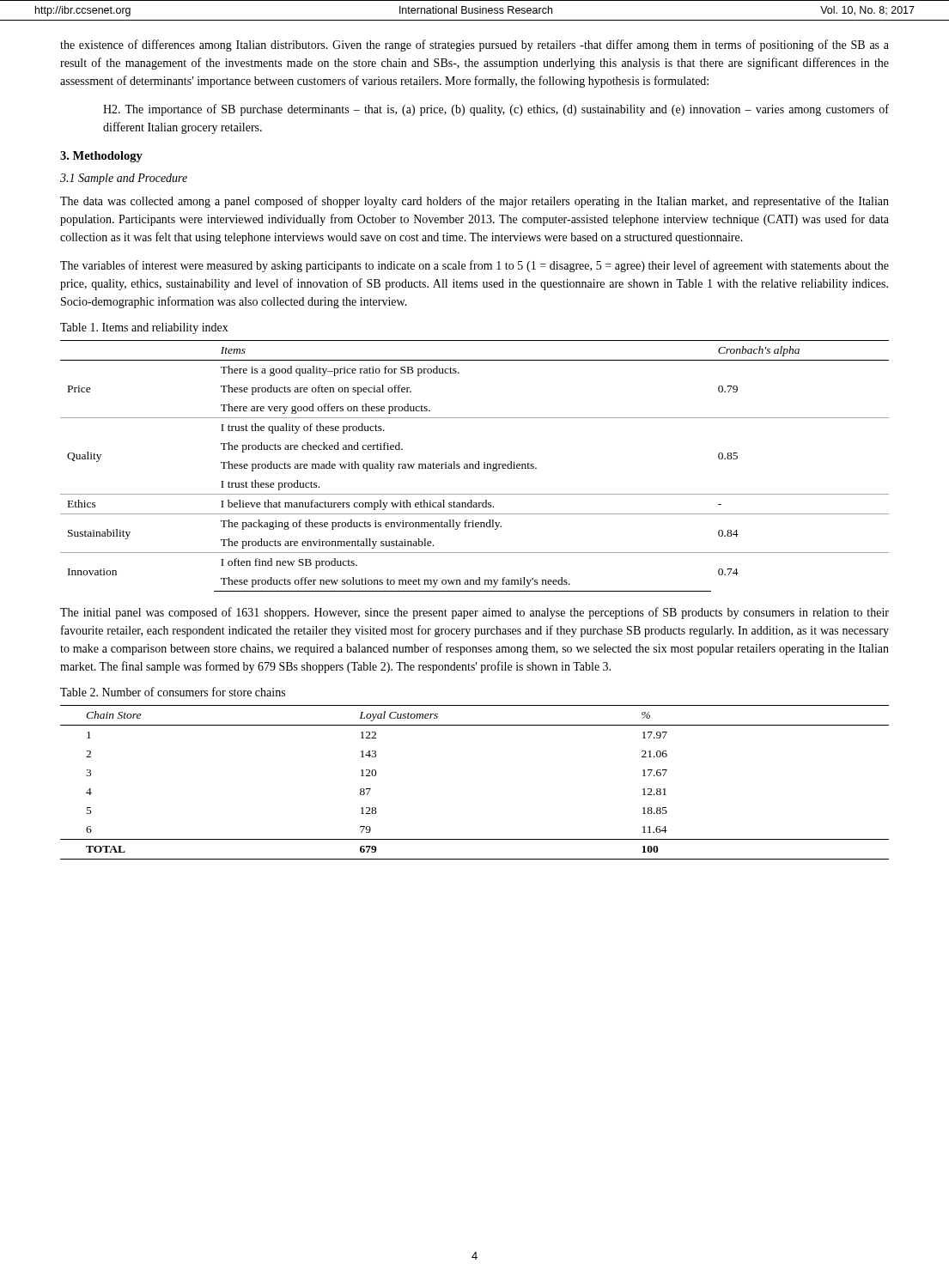
Task: Locate the section header that reads "3. Methodology"
Action: (101, 155)
